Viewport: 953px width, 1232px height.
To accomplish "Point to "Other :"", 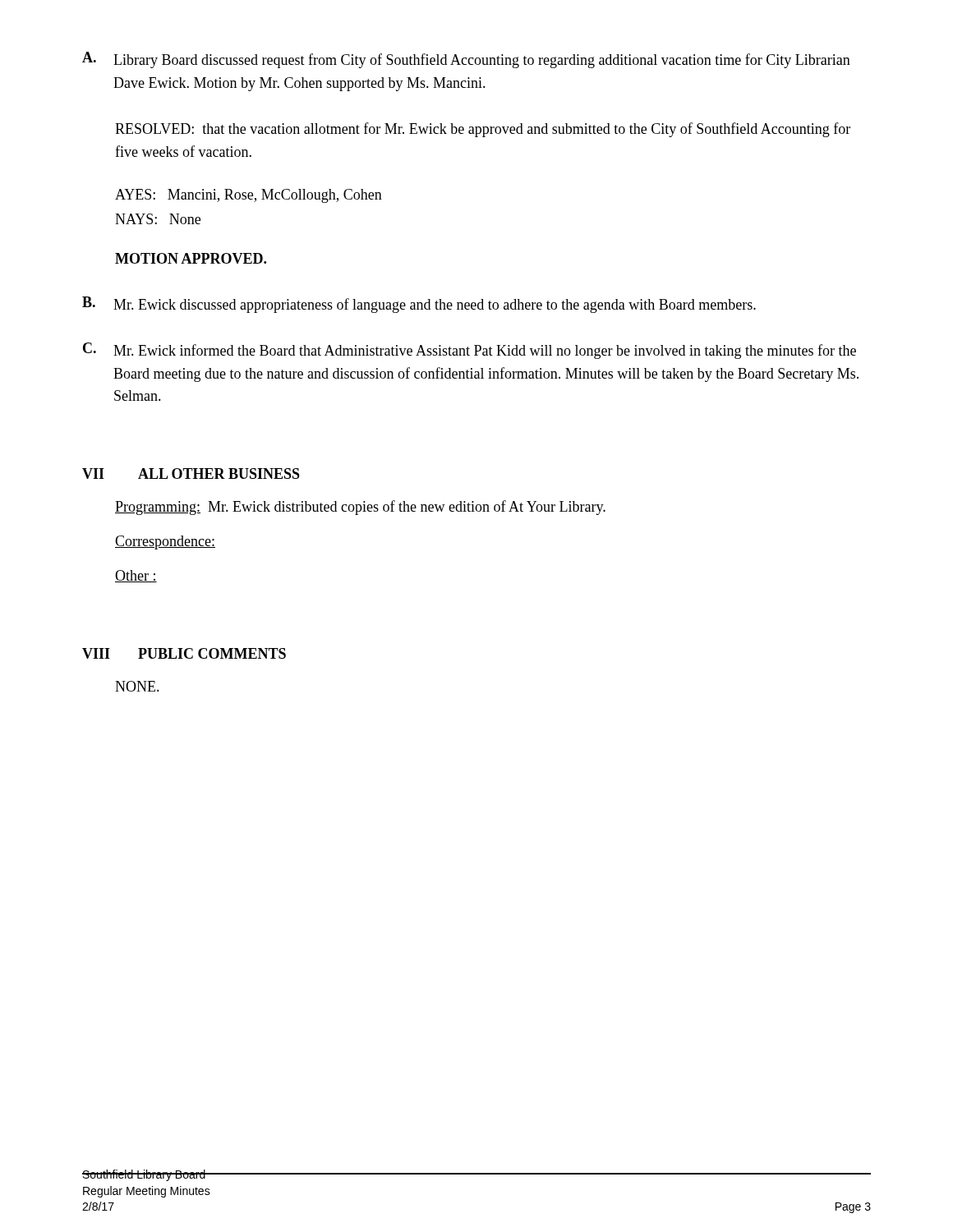I will [x=136, y=576].
